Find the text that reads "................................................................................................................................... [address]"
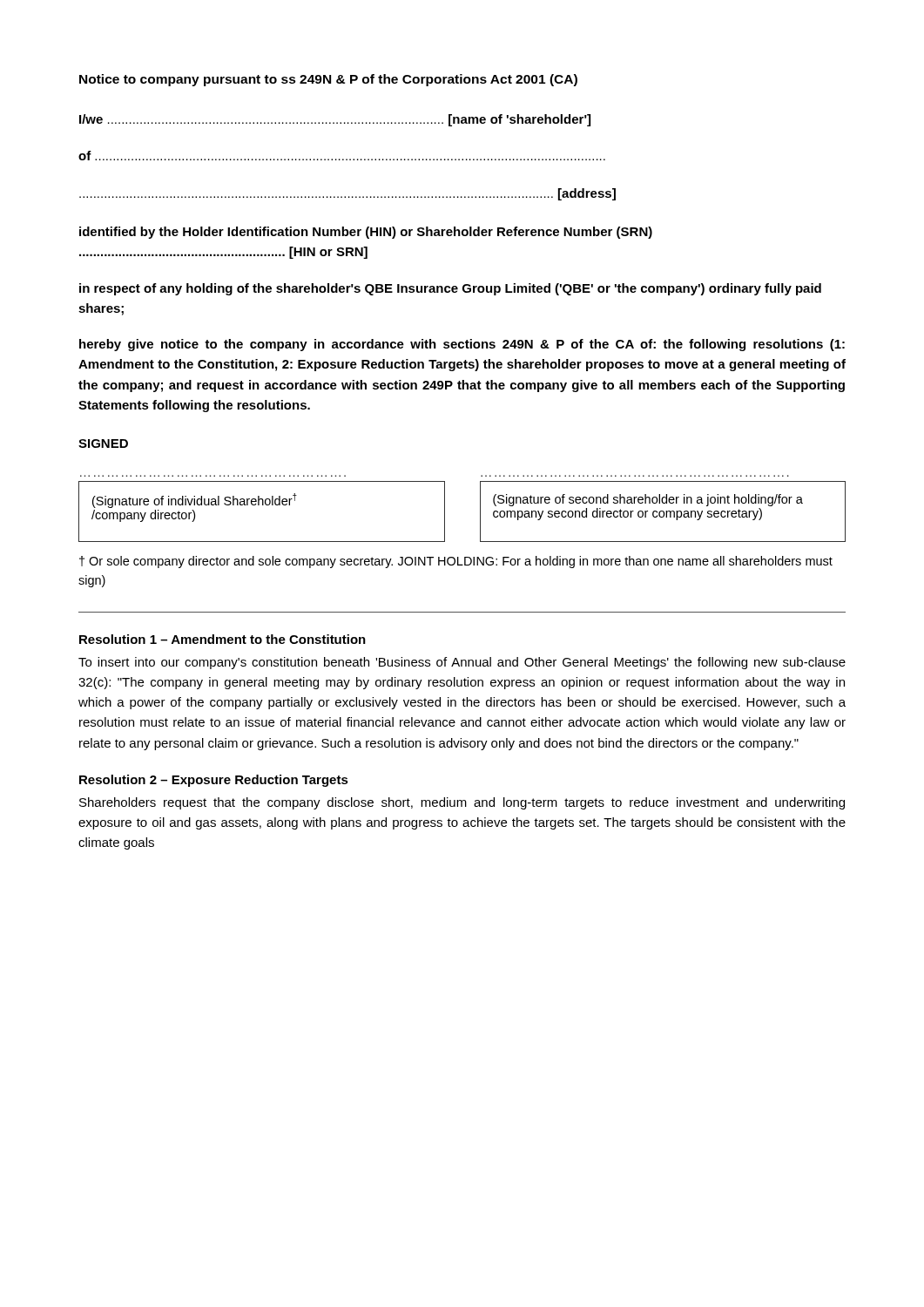The image size is (924, 1307). point(347,193)
